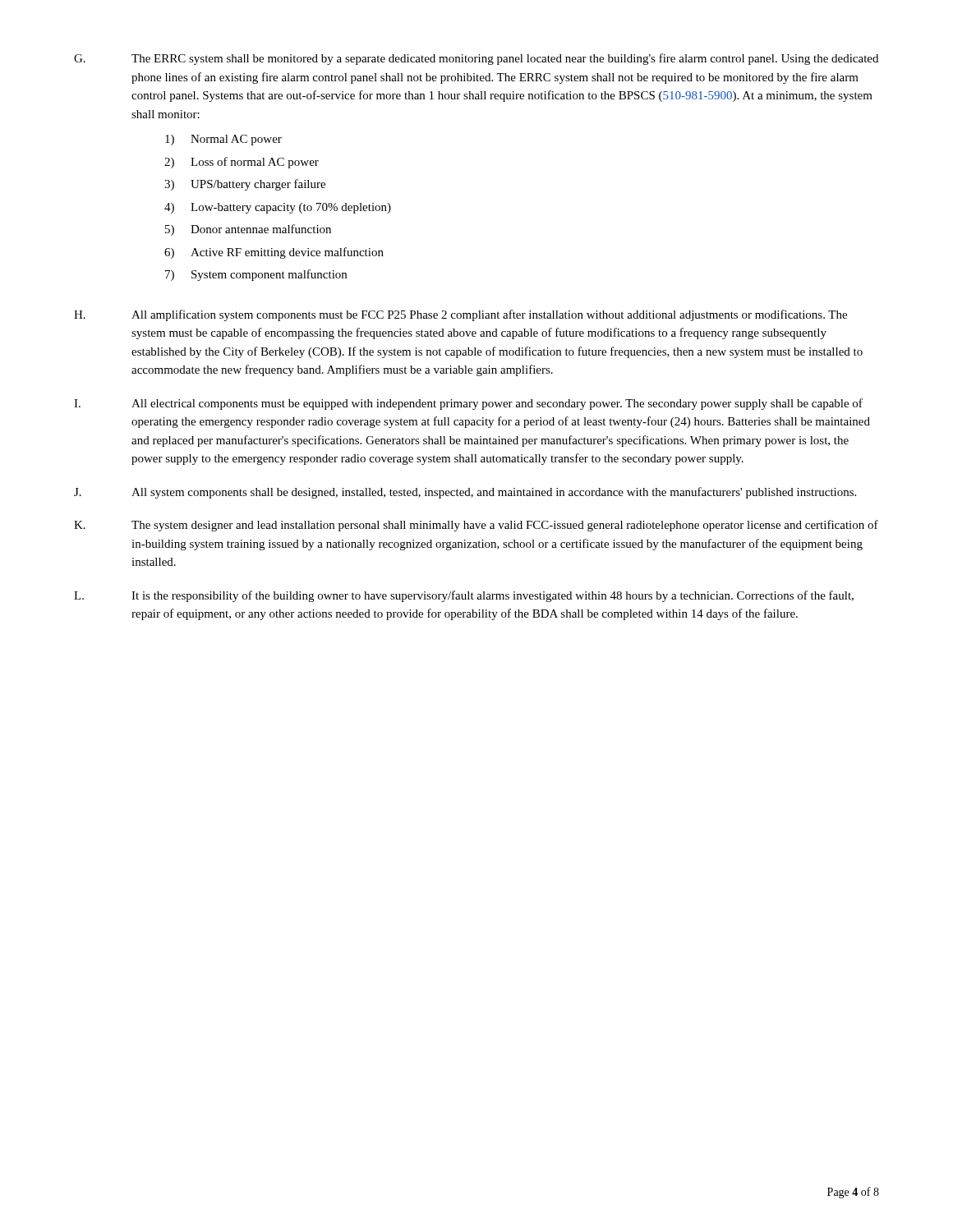The width and height of the screenshot is (953, 1232).
Task: Click the passage that begins "J. All system components shall be designed, installed,"
Action: (476, 492)
